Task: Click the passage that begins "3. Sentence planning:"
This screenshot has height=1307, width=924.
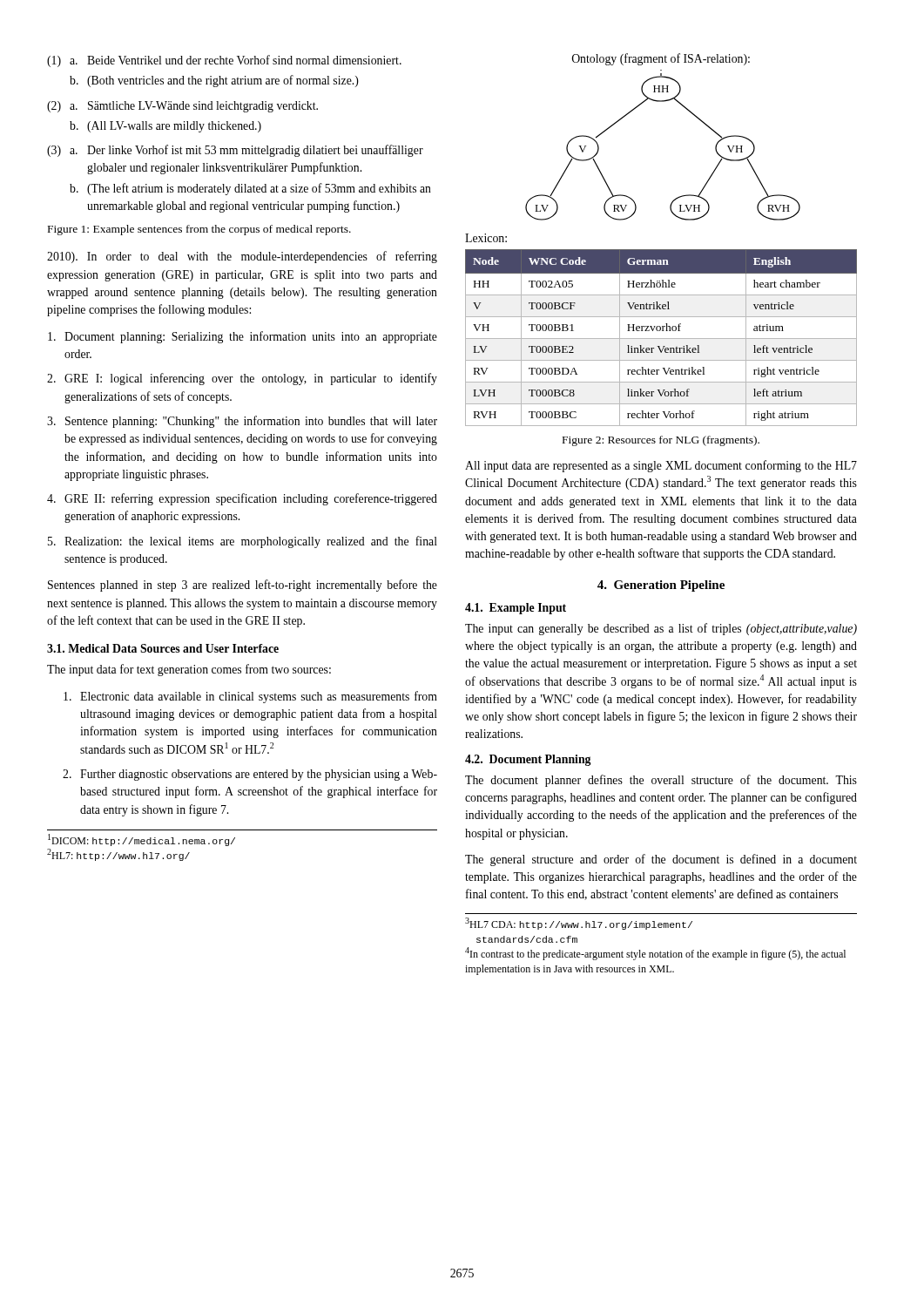Action: pyautogui.click(x=242, y=448)
